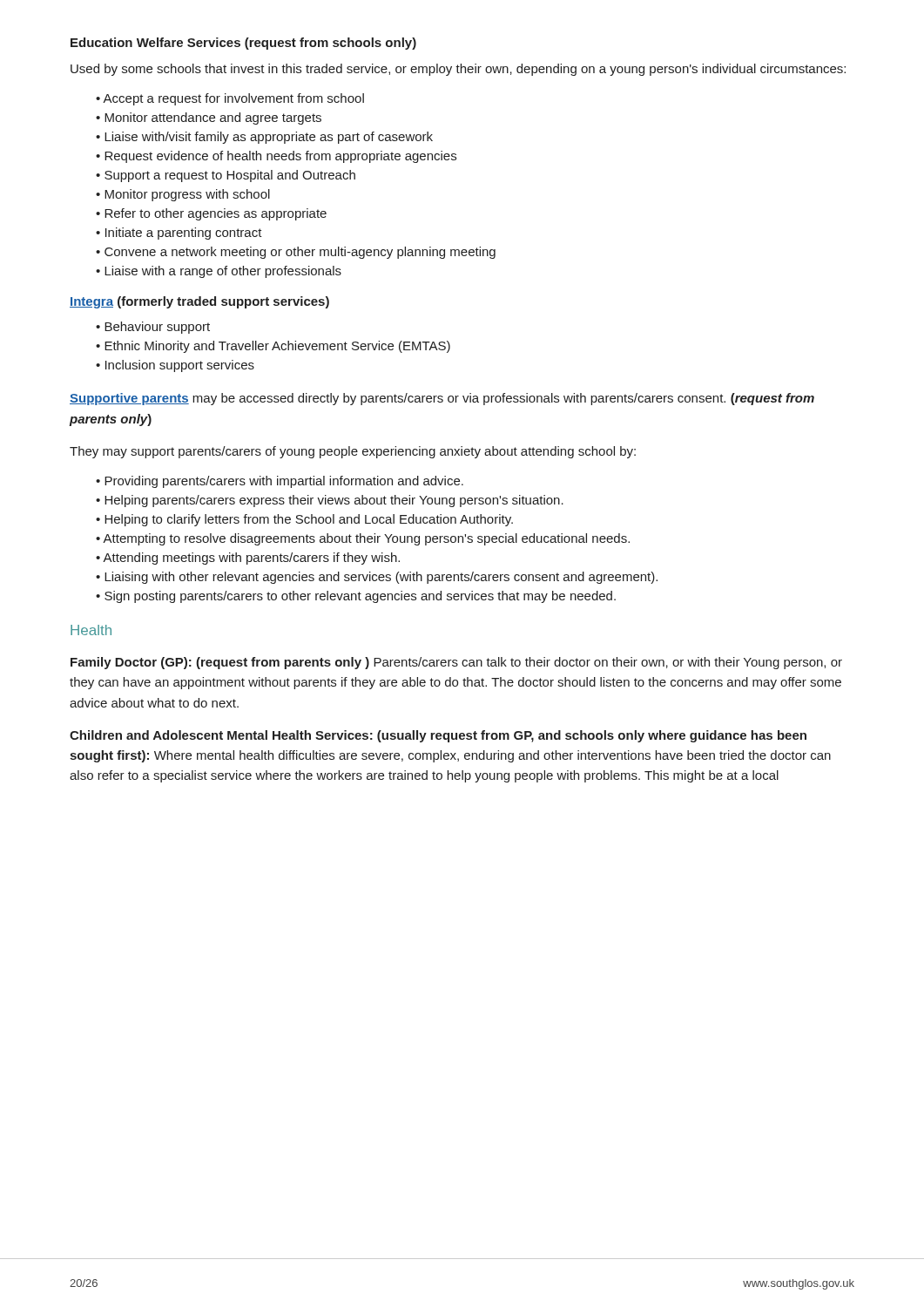Screen dimensions: 1307x924
Task: Select the list item that says "• Attending meetings with parents/carers"
Action: tap(248, 557)
